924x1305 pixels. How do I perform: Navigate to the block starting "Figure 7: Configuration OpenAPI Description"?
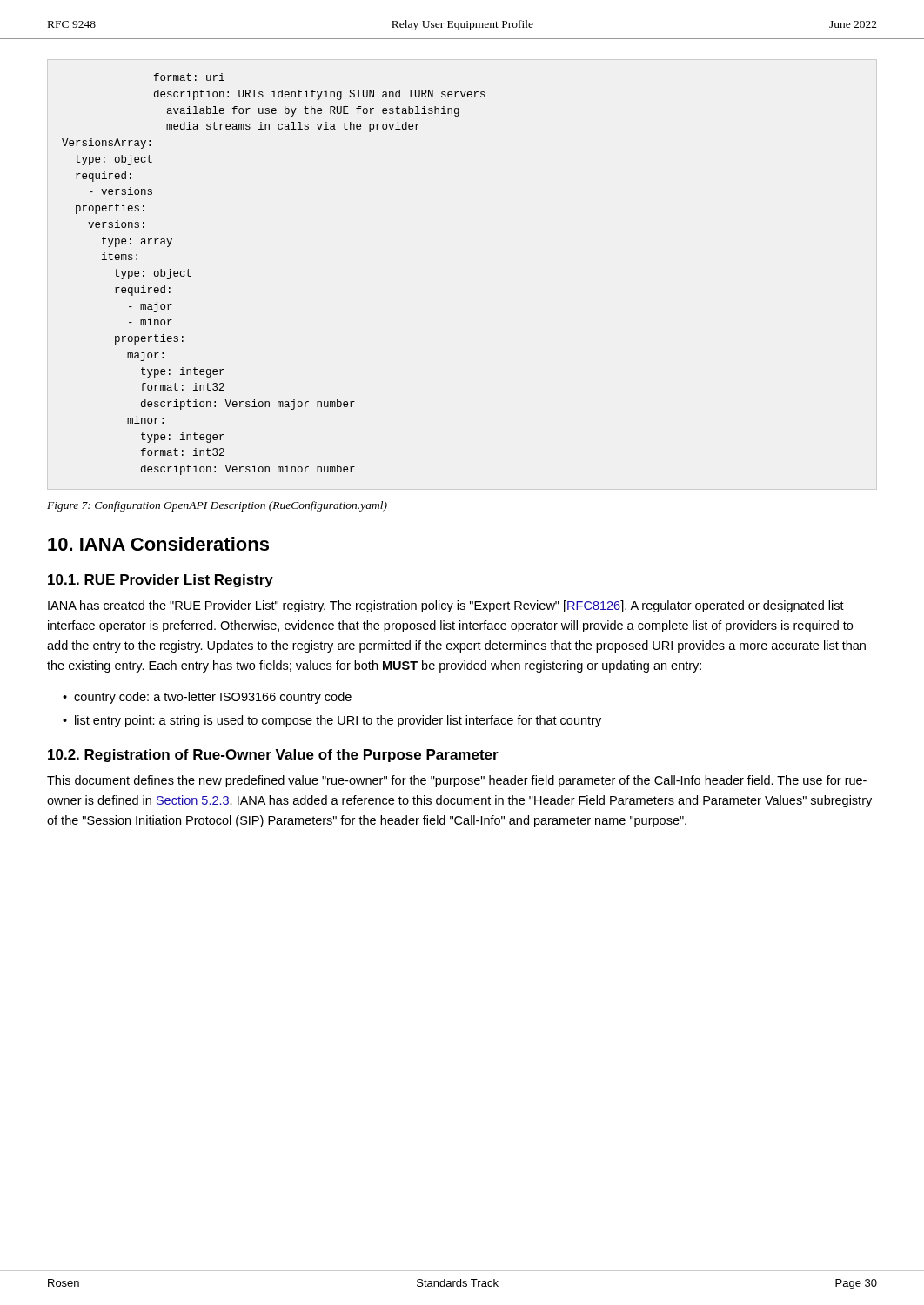[x=217, y=505]
